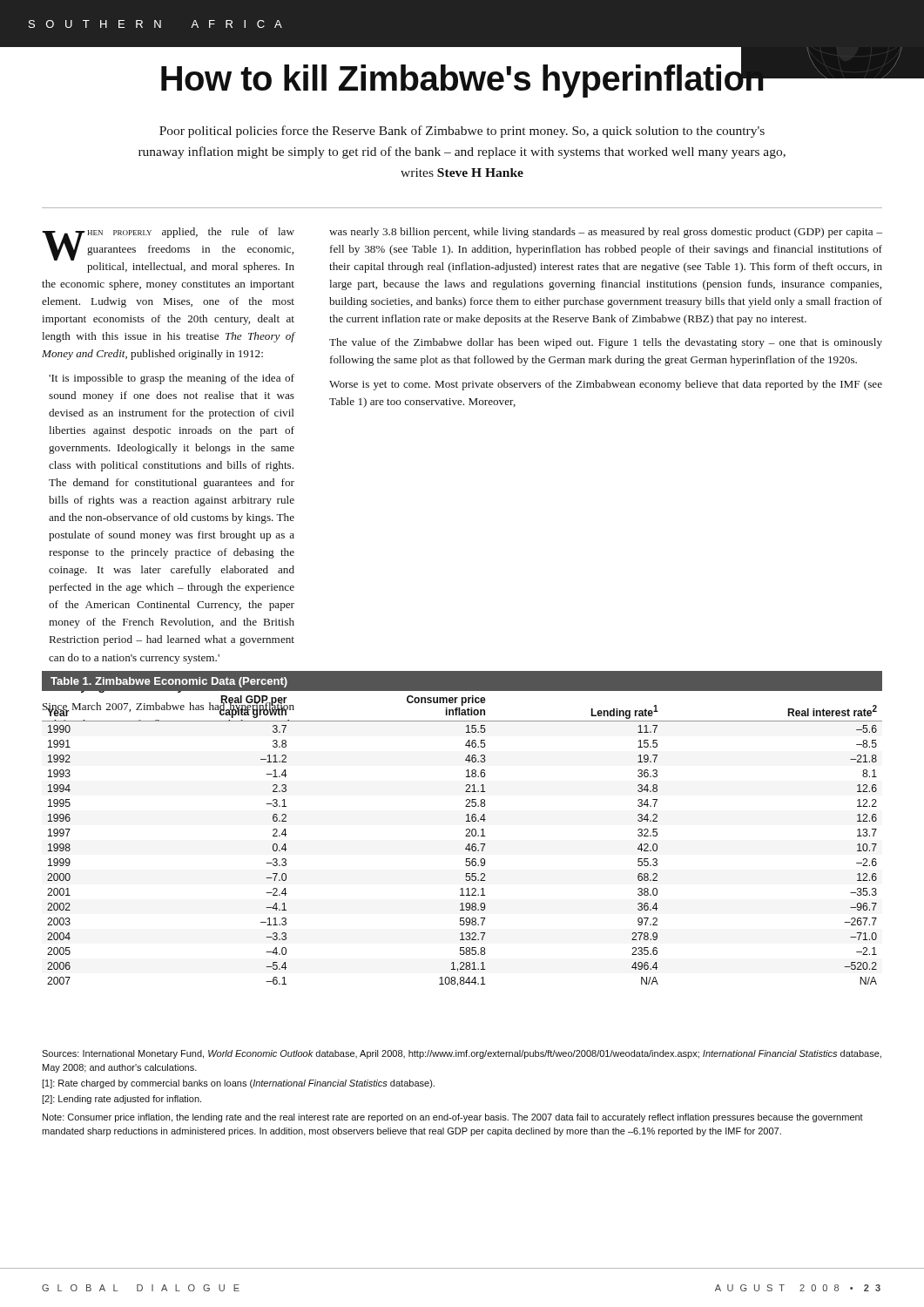Find the text block starting "'It is impossible to grasp the meaning"
This screenshot has width=924, height=1307.
[172, 517]
